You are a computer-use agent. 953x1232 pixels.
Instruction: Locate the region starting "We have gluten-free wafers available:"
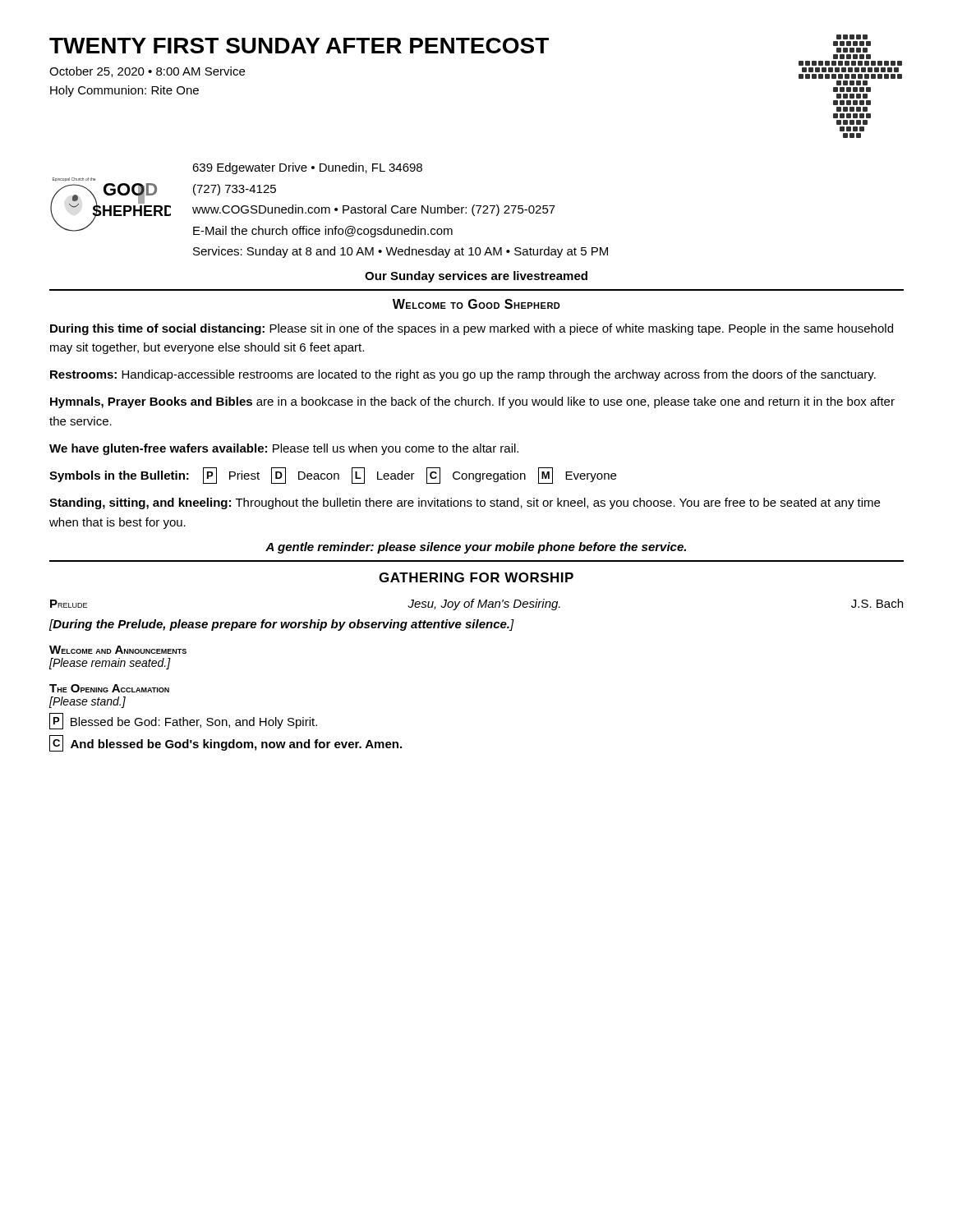(x=476, y=448)
